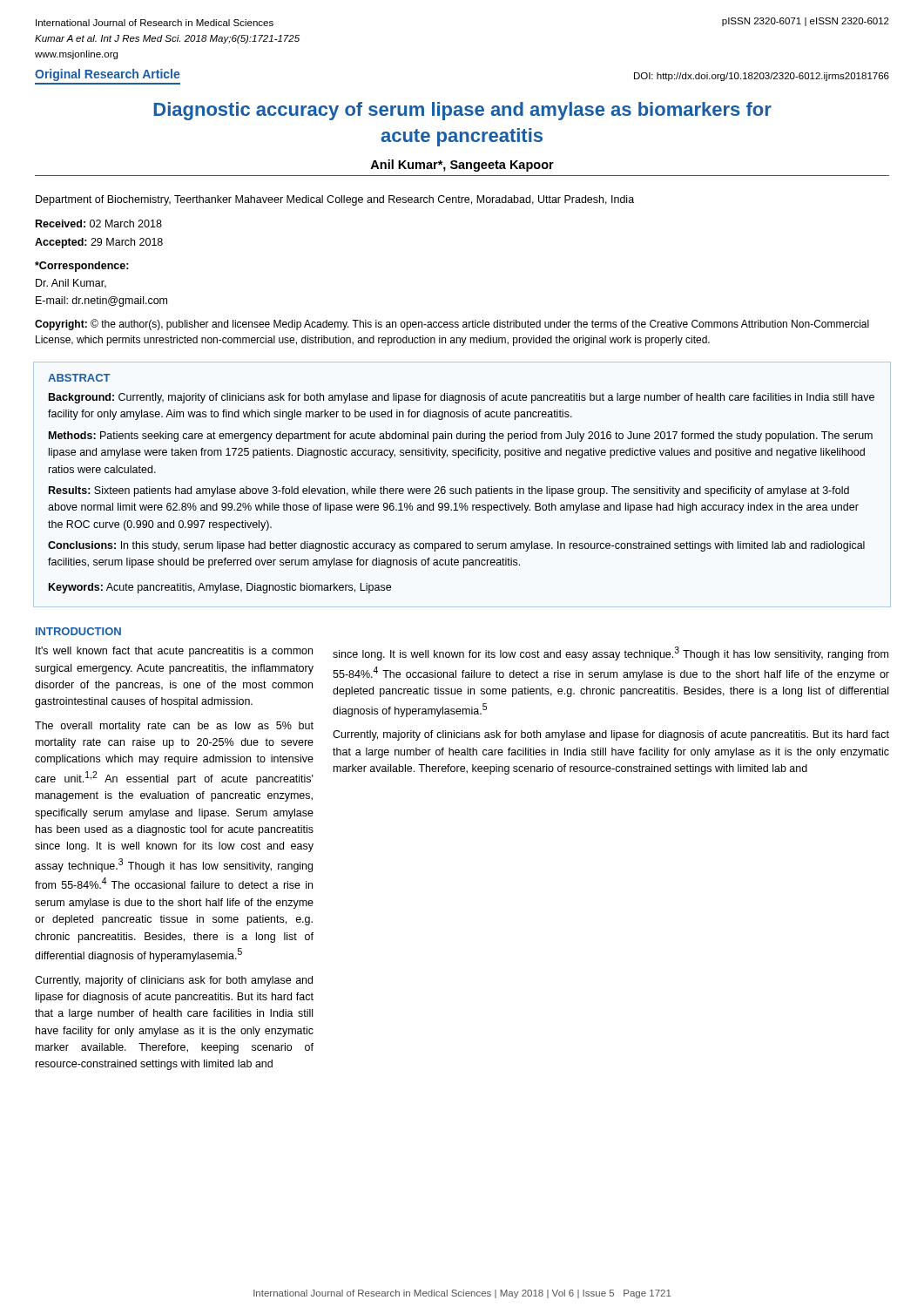Find the text that says "Received: 02 March 2018 Accepted: 29 March 2018"
The image size is (924, 1307).
pos(99,233)
